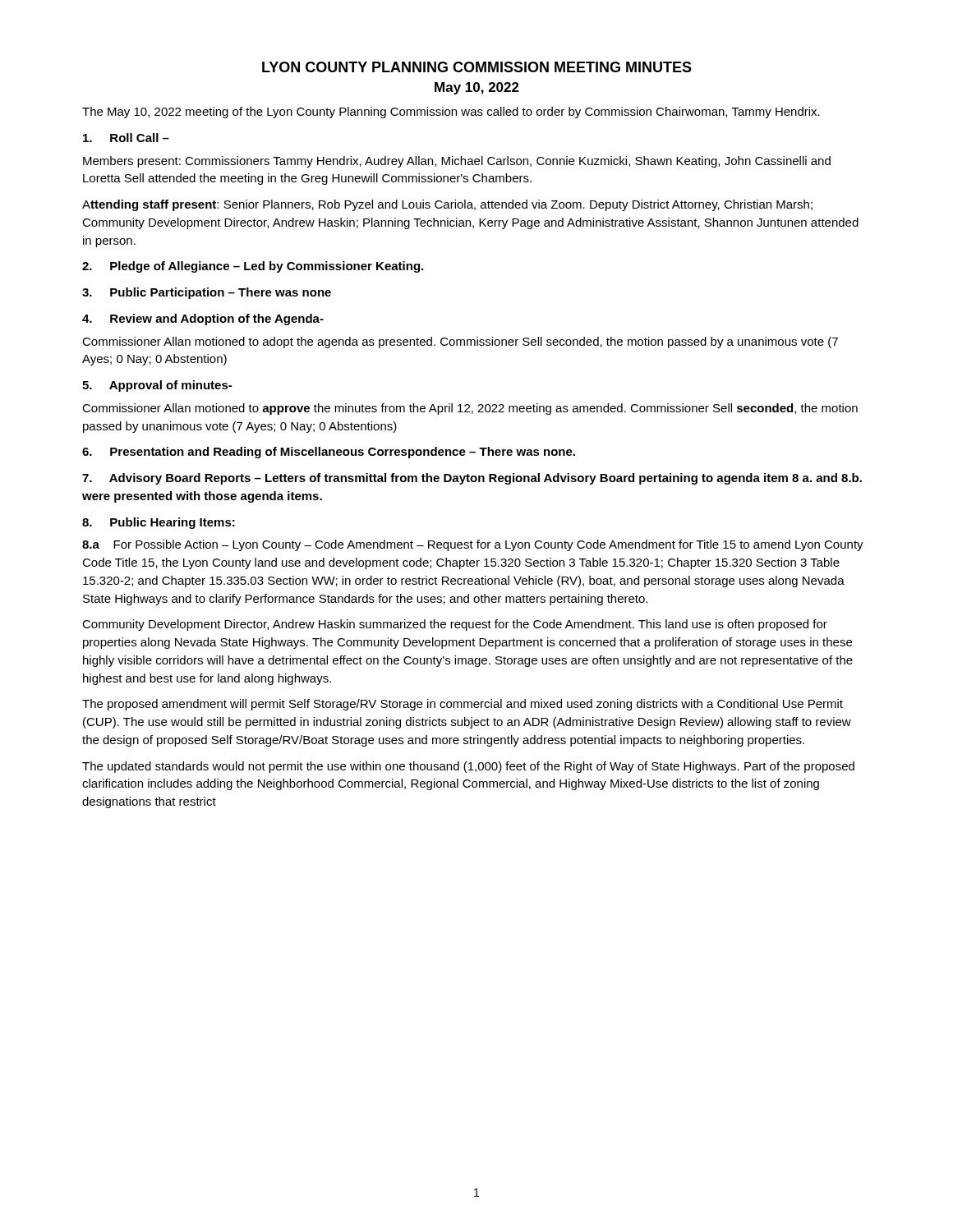Click on the section header that says "2. Pledge of Allegiance –"
Screen dimensions: 1232x953
[253, 267]
